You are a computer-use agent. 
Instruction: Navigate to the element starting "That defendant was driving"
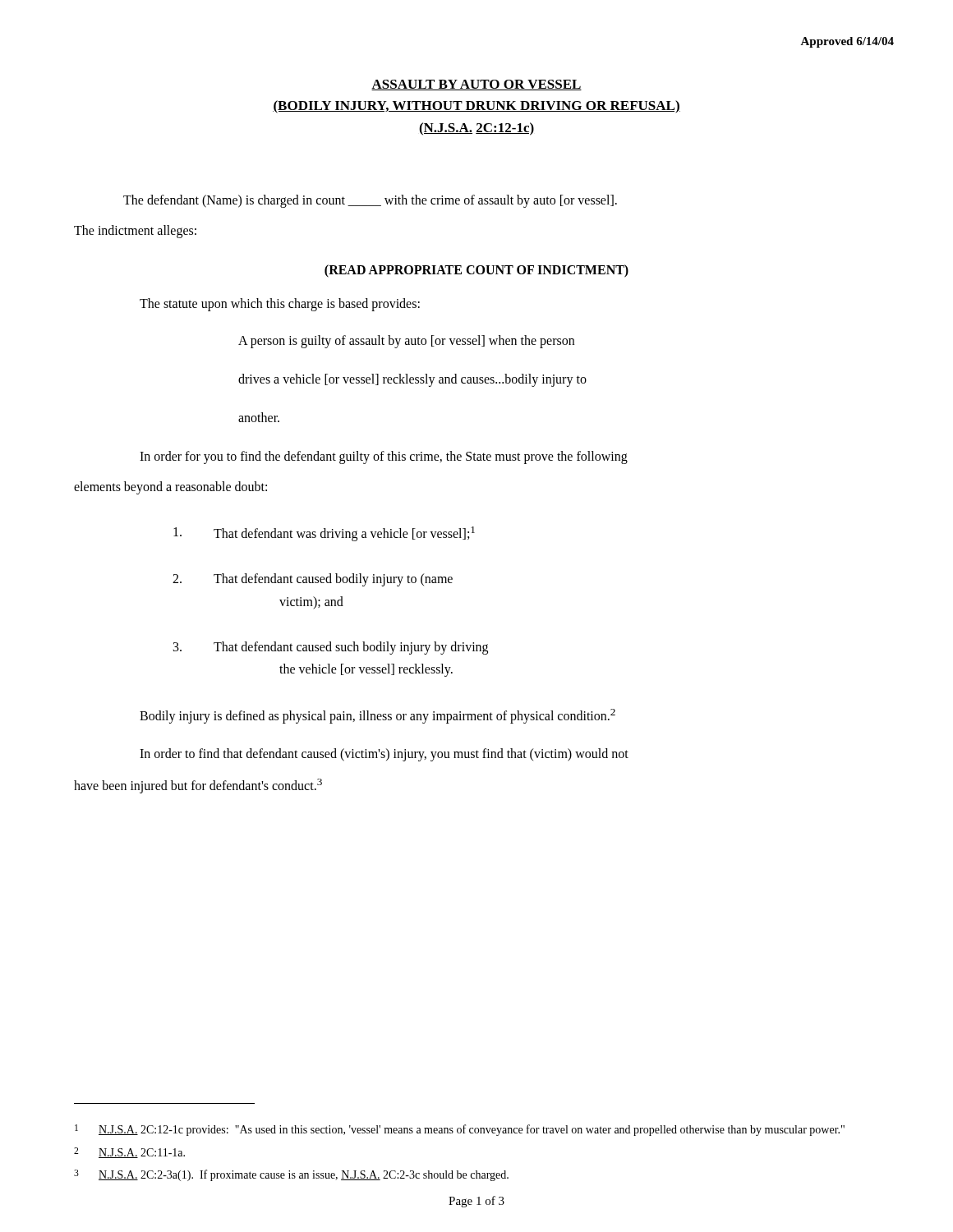click(324, 534)
